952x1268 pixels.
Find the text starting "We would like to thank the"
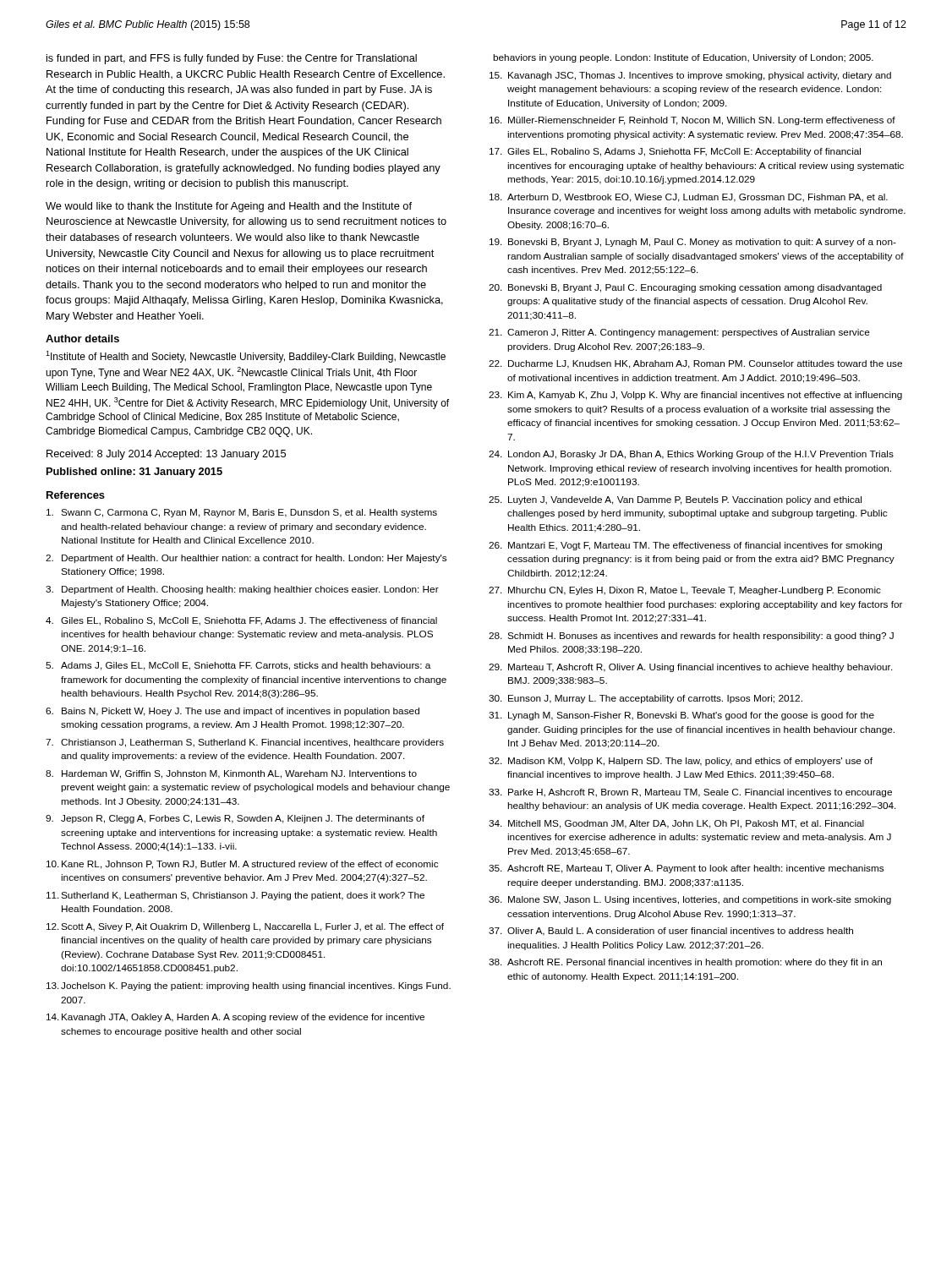(246, 261)
